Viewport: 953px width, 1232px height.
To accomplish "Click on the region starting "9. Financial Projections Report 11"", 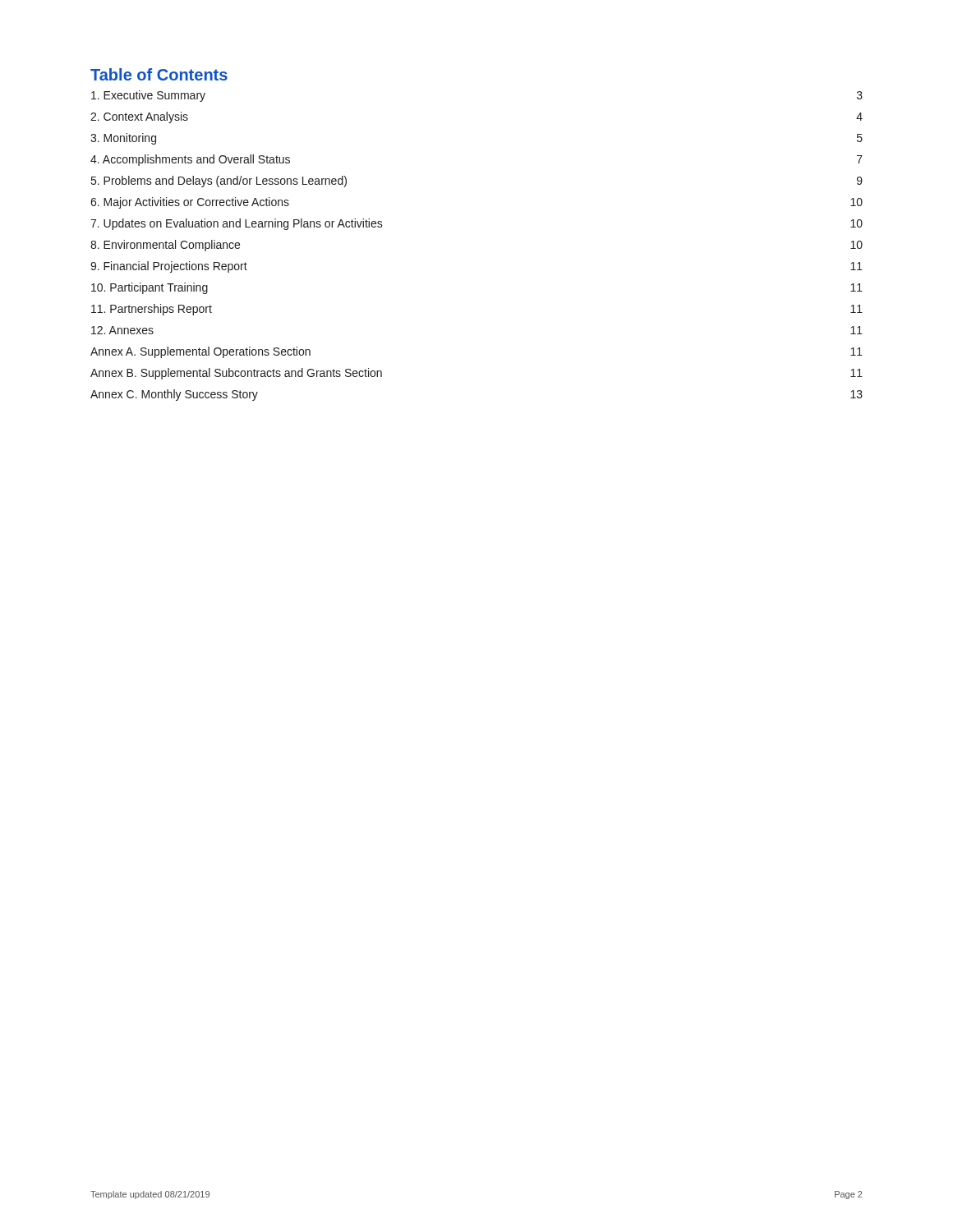I will pos(169,267).
